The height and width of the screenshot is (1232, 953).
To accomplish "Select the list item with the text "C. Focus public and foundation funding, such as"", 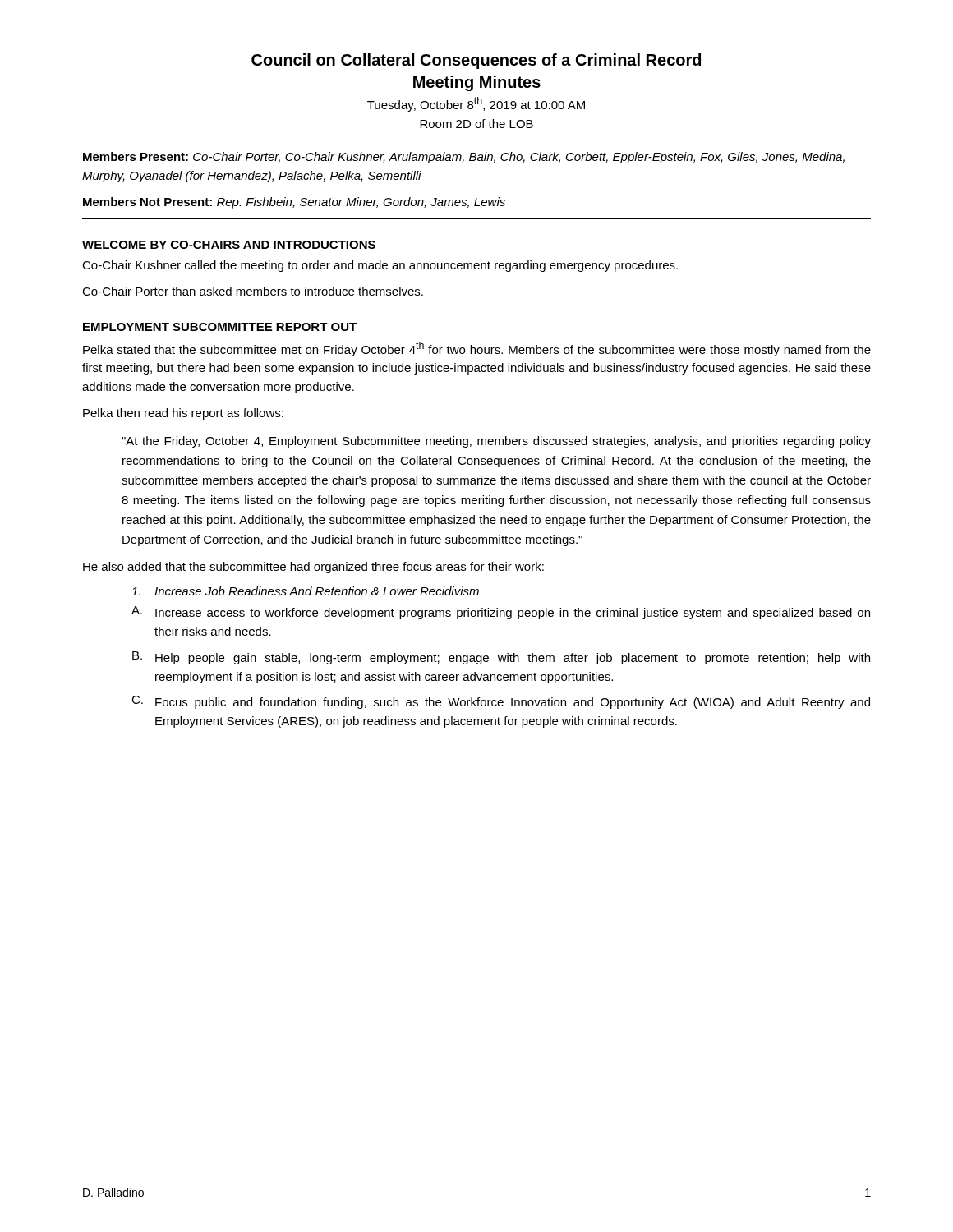I will click(x=501, y=711).
